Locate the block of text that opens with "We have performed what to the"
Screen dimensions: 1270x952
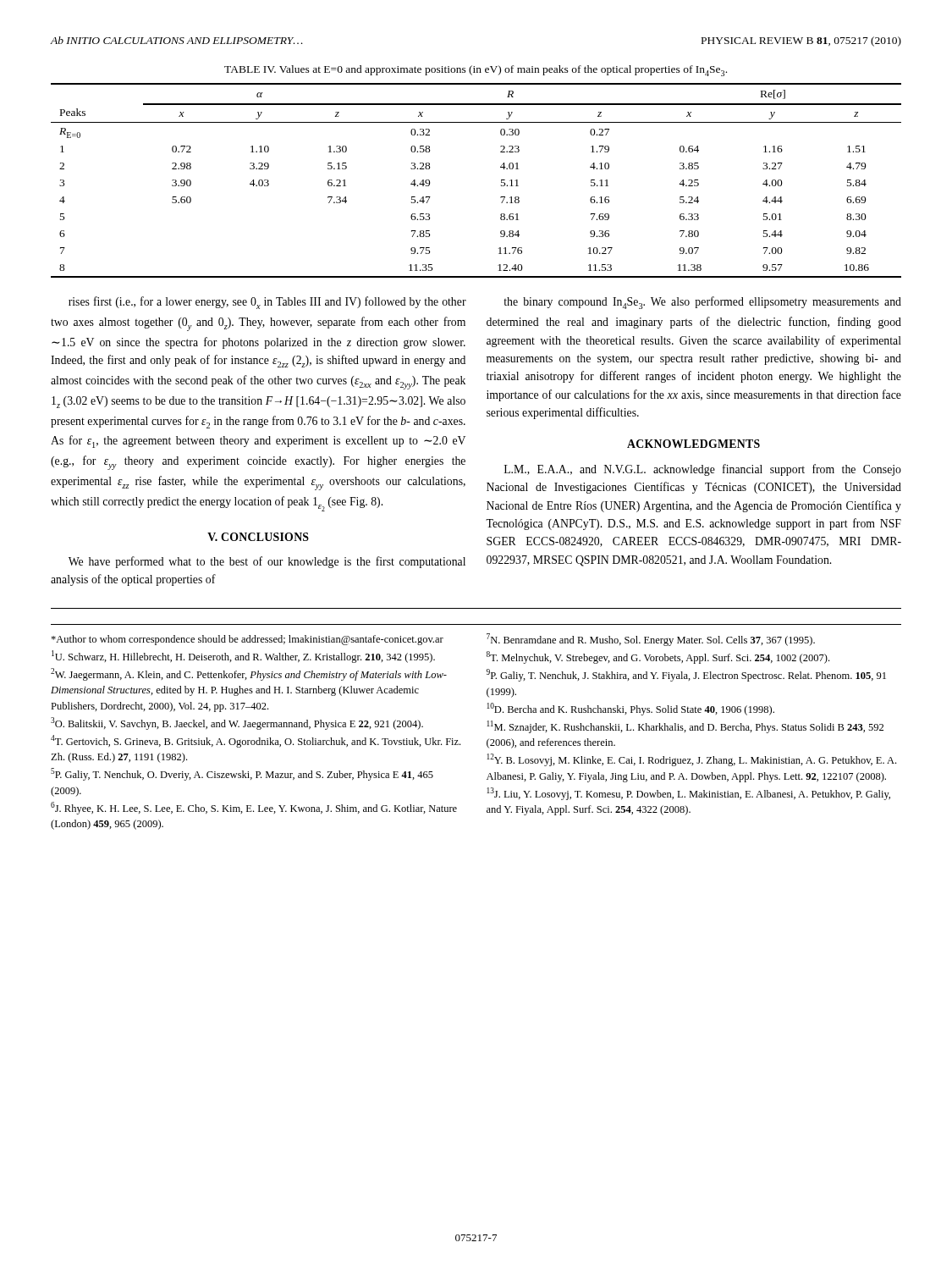tap(258, 571)
